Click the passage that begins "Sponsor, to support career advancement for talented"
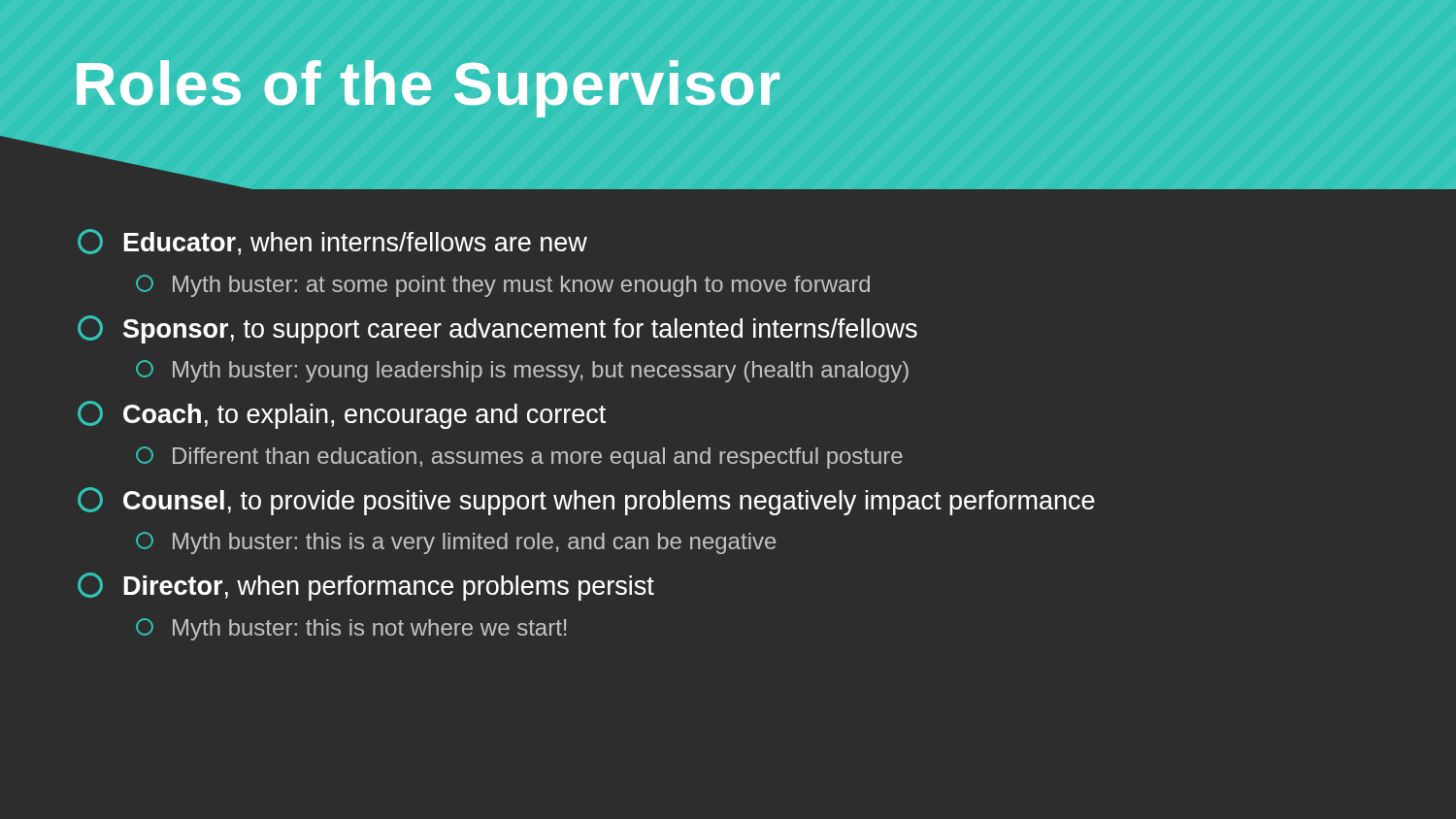Screen dimensions: 819x1456 point(498,329)
